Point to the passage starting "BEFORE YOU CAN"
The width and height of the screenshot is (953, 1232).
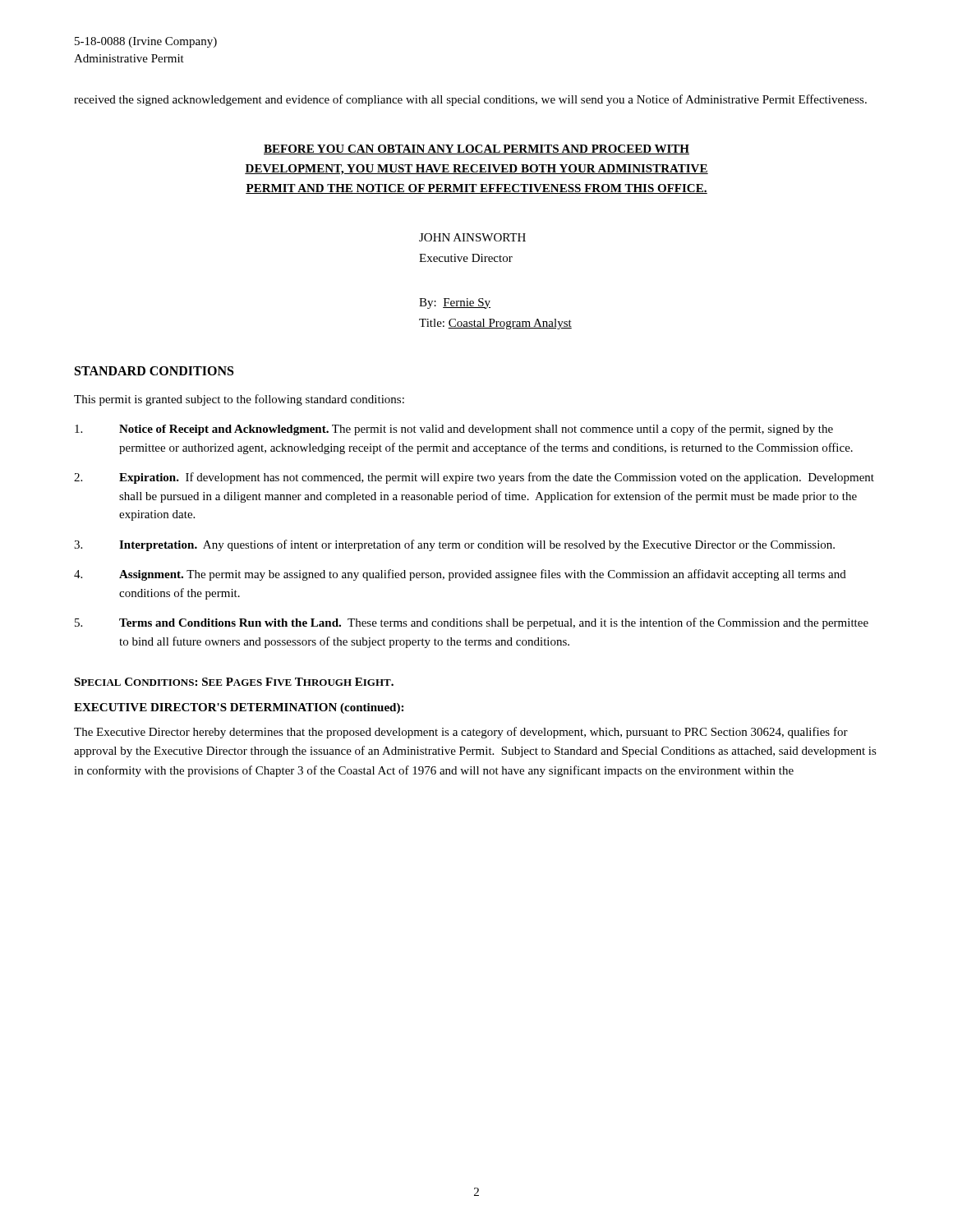click(476, 168)
